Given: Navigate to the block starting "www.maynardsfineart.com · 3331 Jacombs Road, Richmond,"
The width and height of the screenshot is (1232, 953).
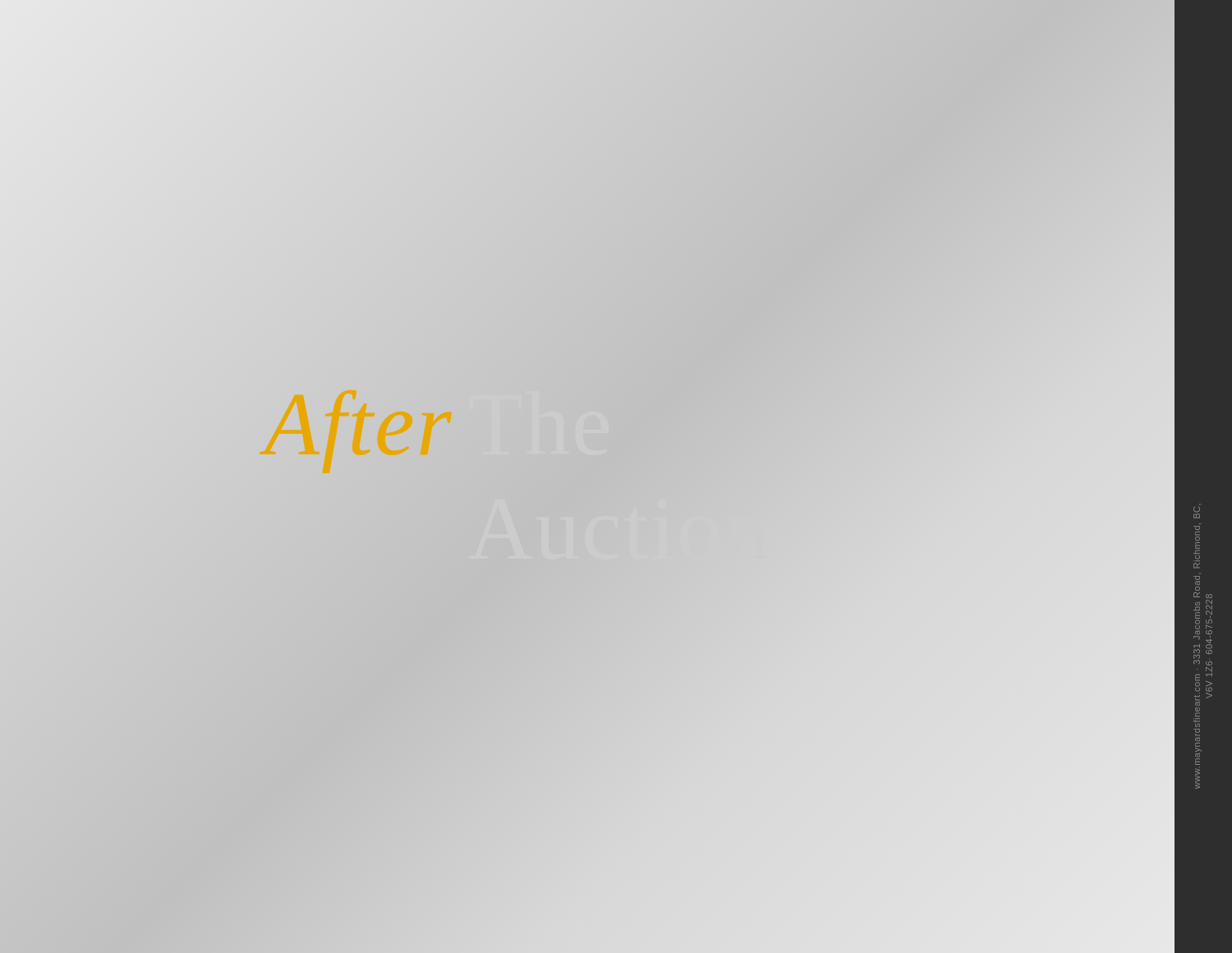Looking at the screenshot, I should coord(1203,646).
